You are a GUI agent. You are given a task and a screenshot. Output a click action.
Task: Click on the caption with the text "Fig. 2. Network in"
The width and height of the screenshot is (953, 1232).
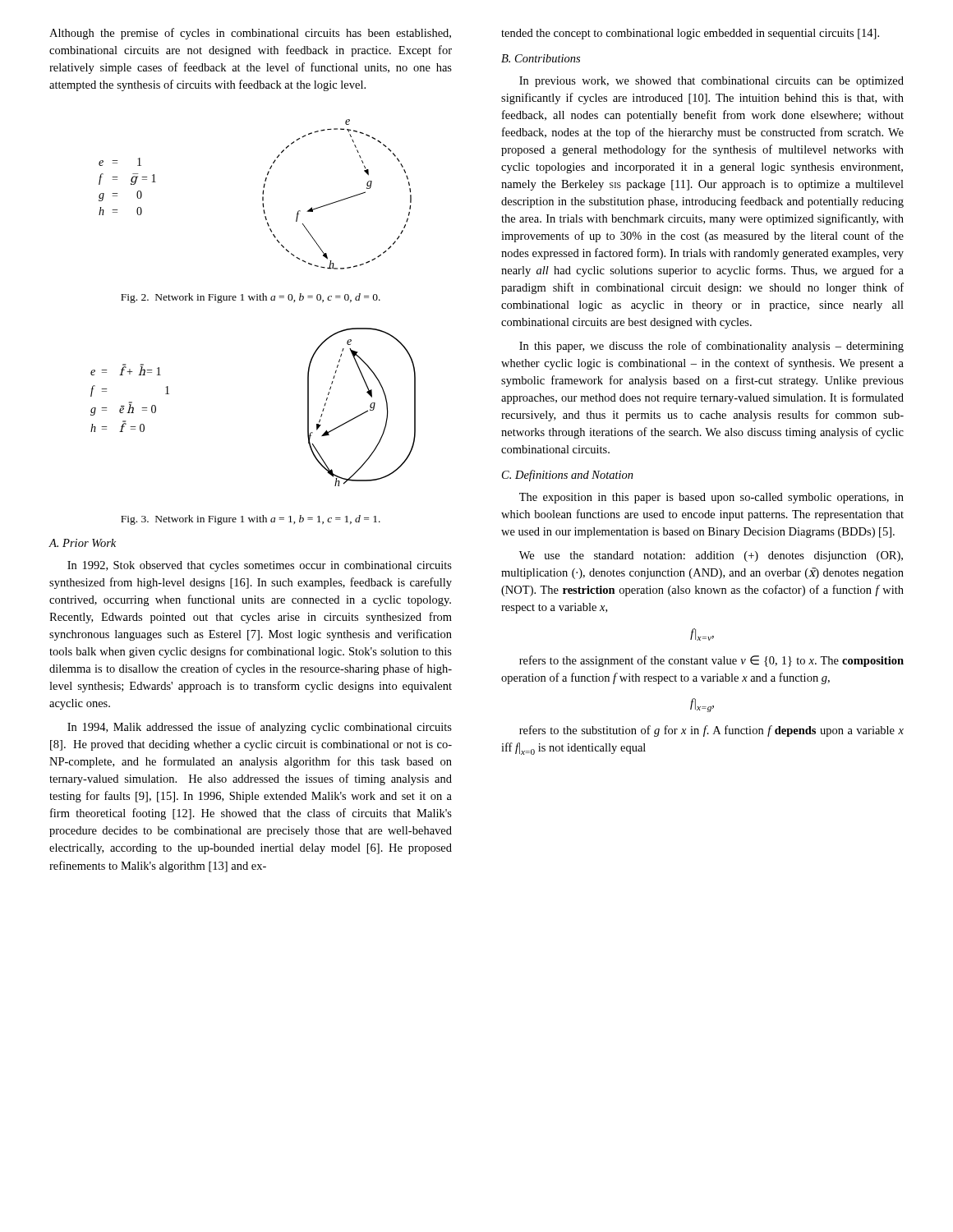[251, 297]
